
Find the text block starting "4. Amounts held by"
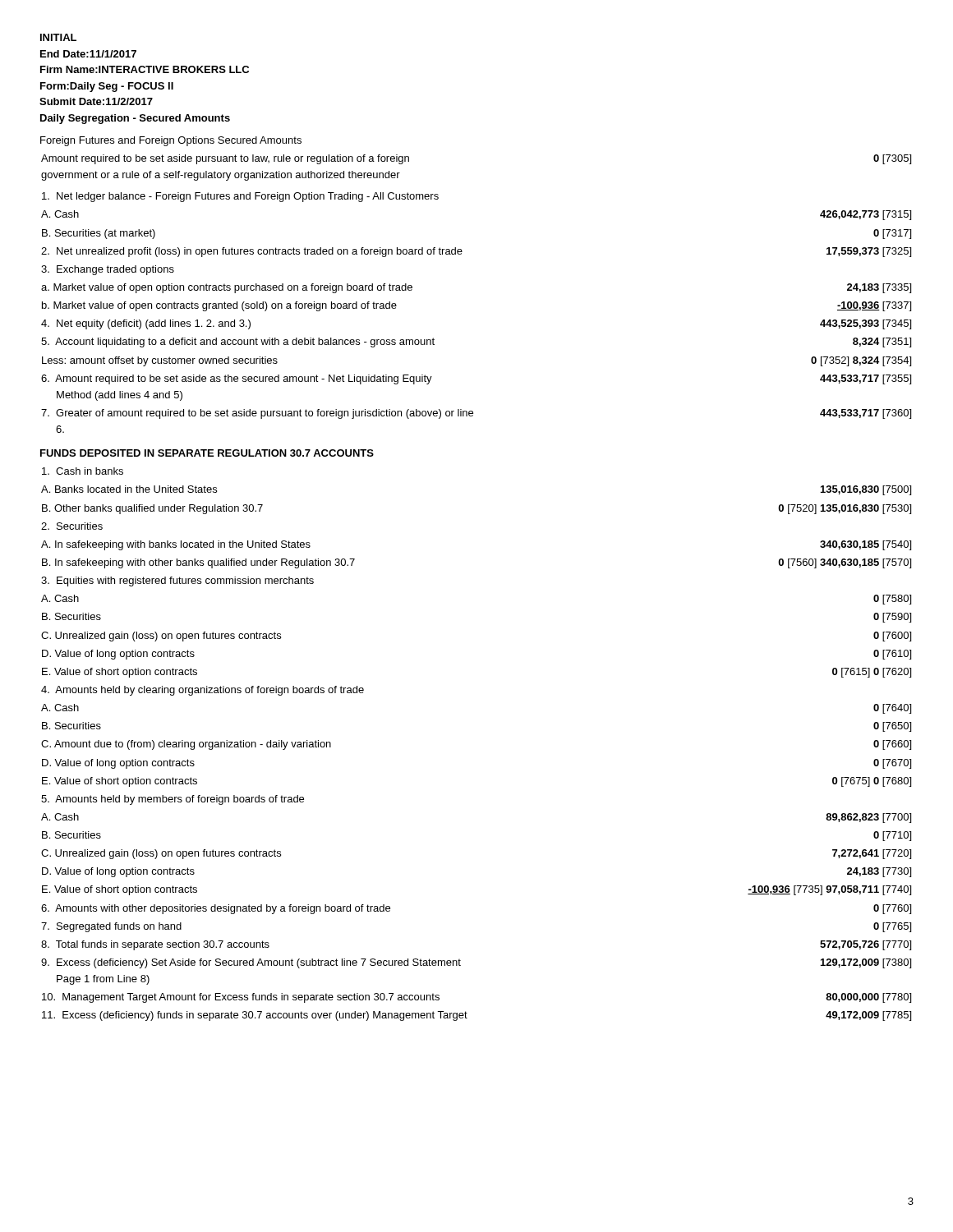click(x=203, y=691)
